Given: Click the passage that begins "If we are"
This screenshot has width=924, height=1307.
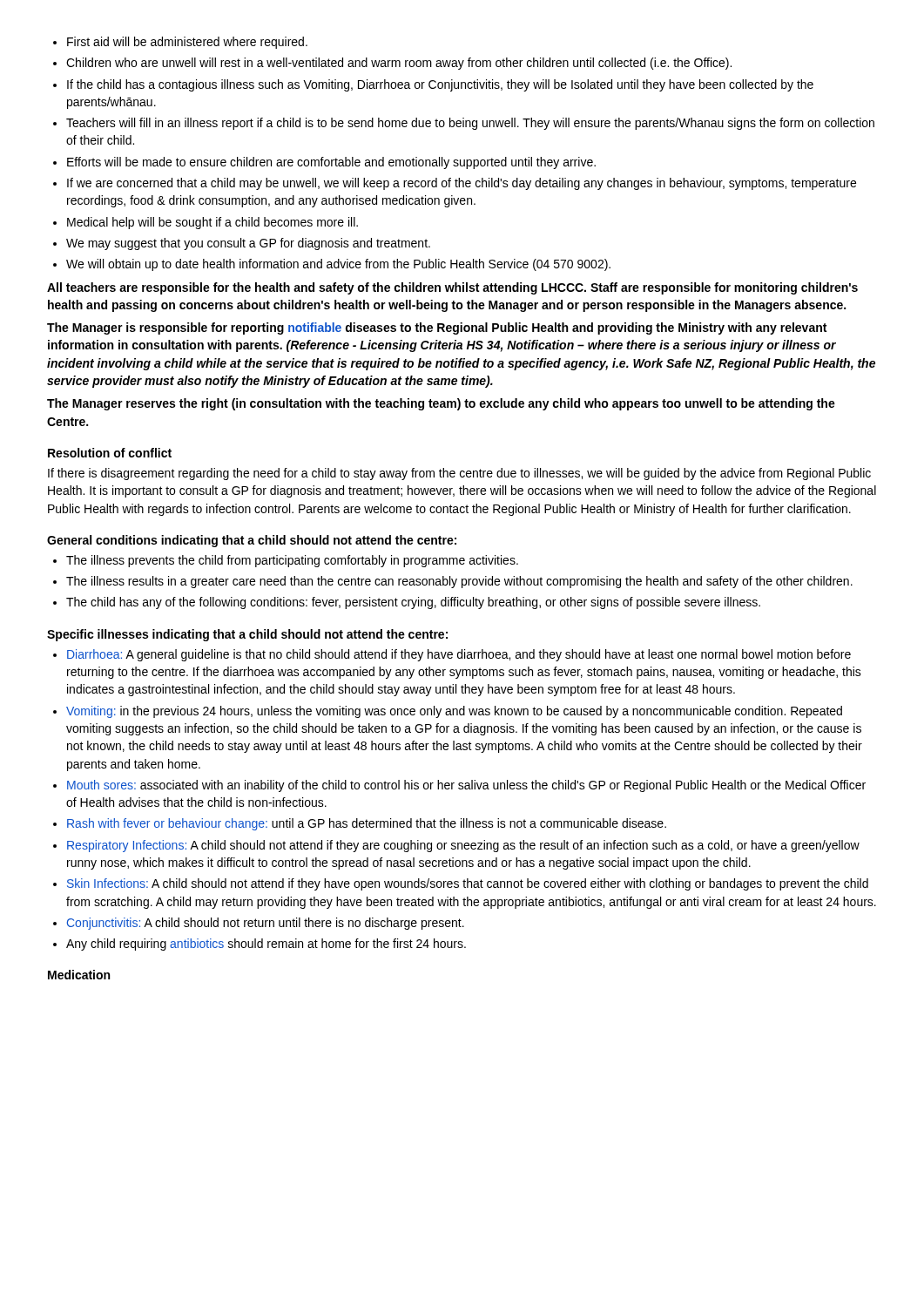Looking at the screenshot, I should [x=472, y=192].
